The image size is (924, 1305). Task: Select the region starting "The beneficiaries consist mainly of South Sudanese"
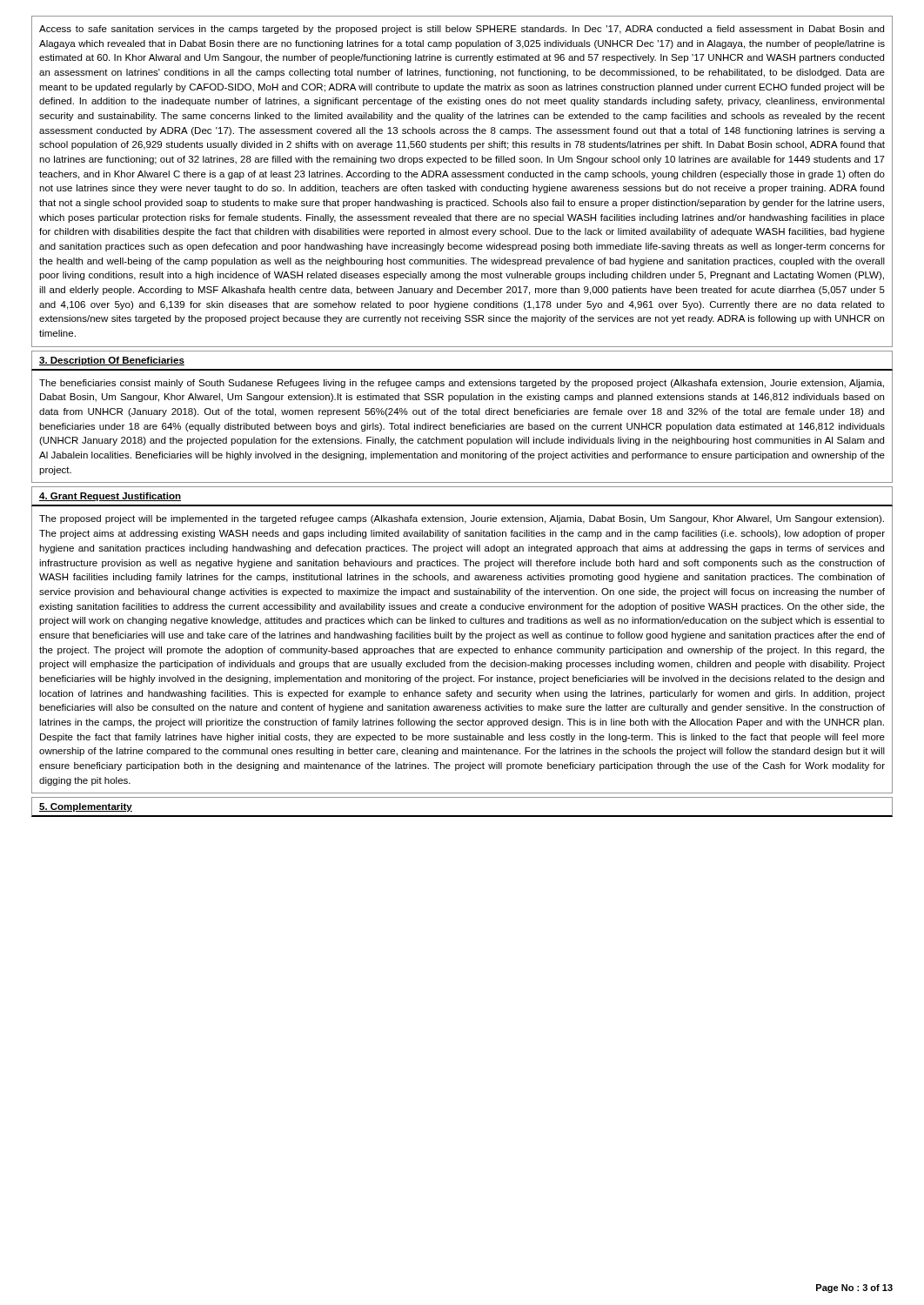pos(462,426)
